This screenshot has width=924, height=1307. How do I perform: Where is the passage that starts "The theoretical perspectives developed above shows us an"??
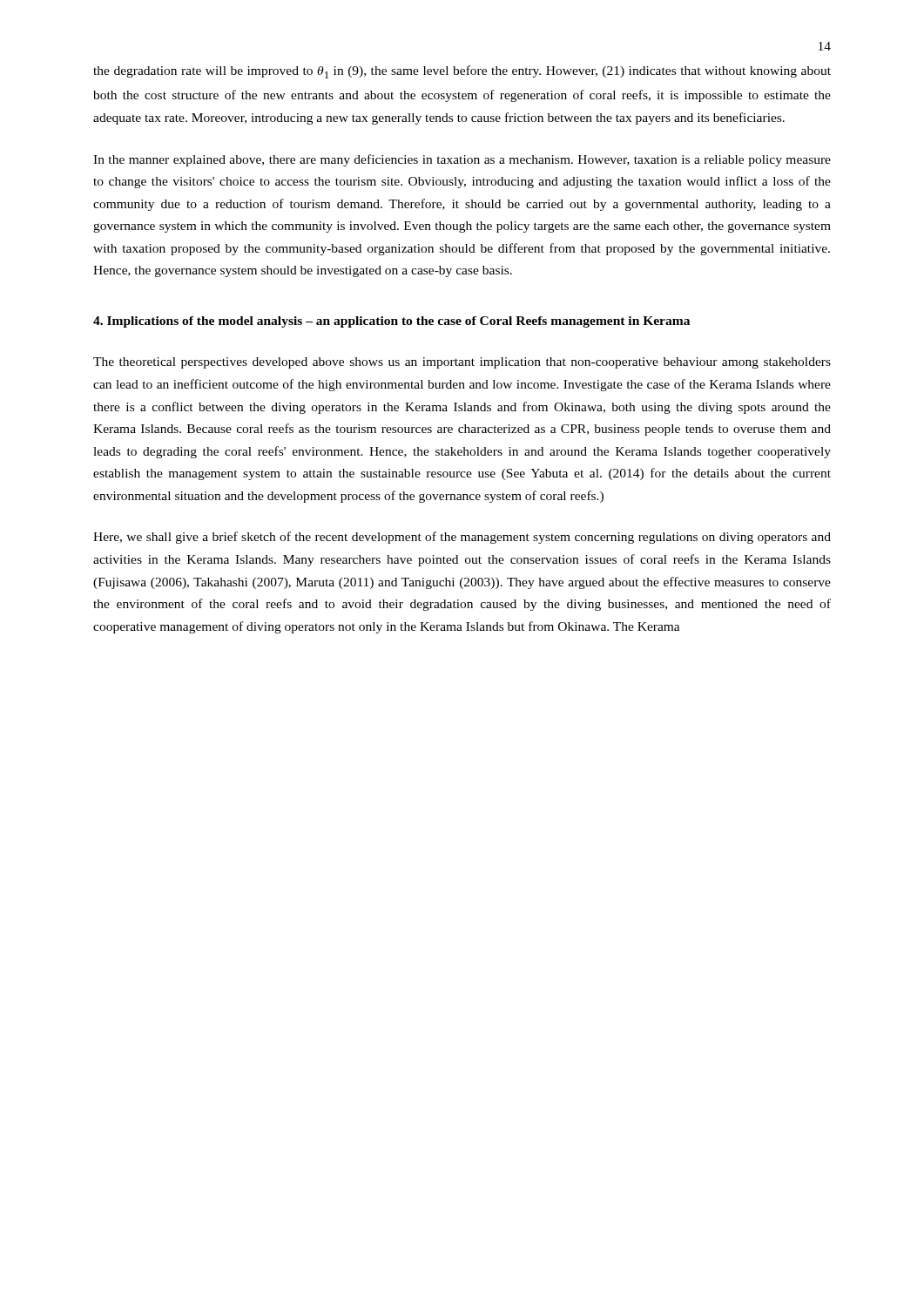[462, 428]
